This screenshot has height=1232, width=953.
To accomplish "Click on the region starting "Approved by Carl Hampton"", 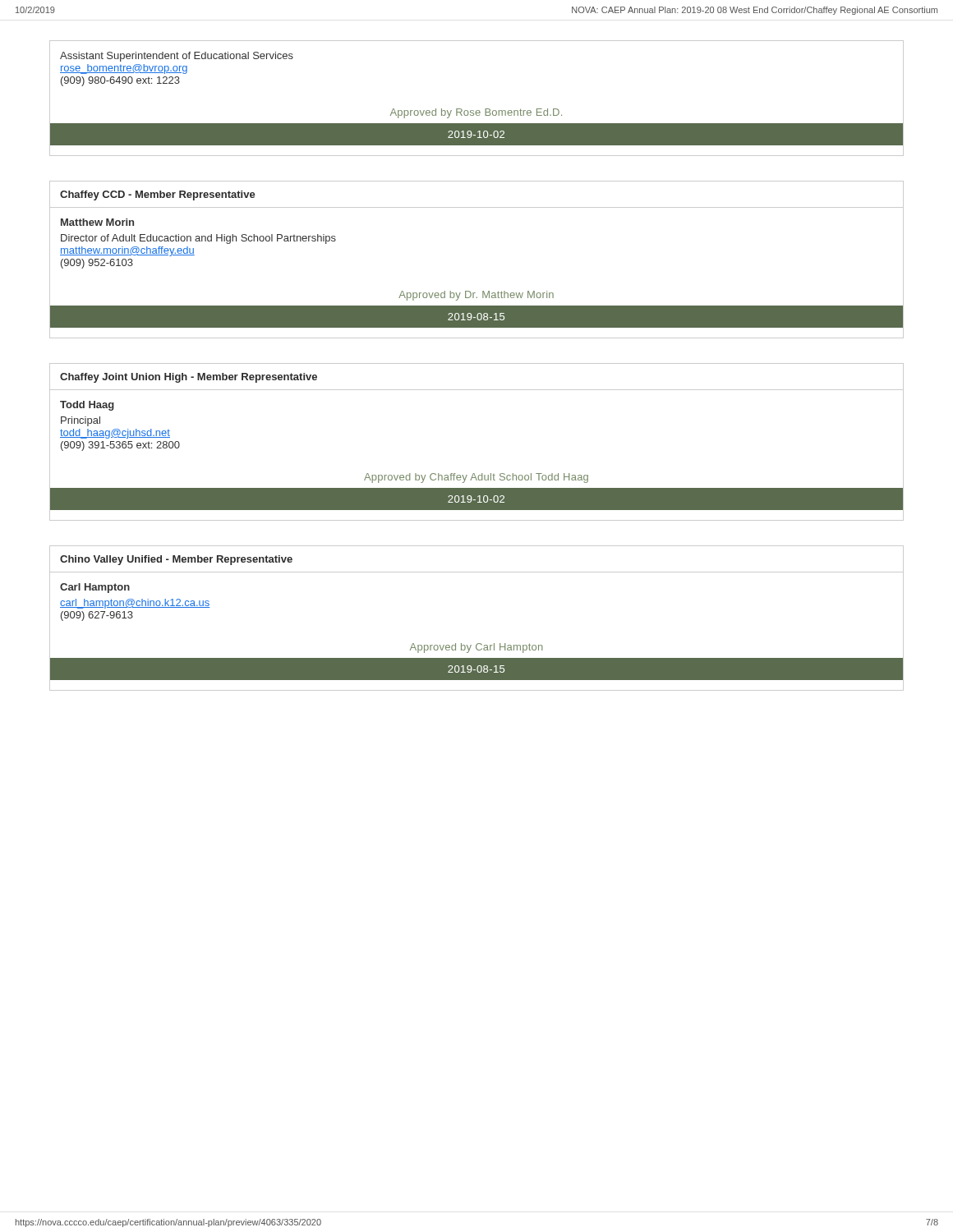I will click(x=476, y=647).
